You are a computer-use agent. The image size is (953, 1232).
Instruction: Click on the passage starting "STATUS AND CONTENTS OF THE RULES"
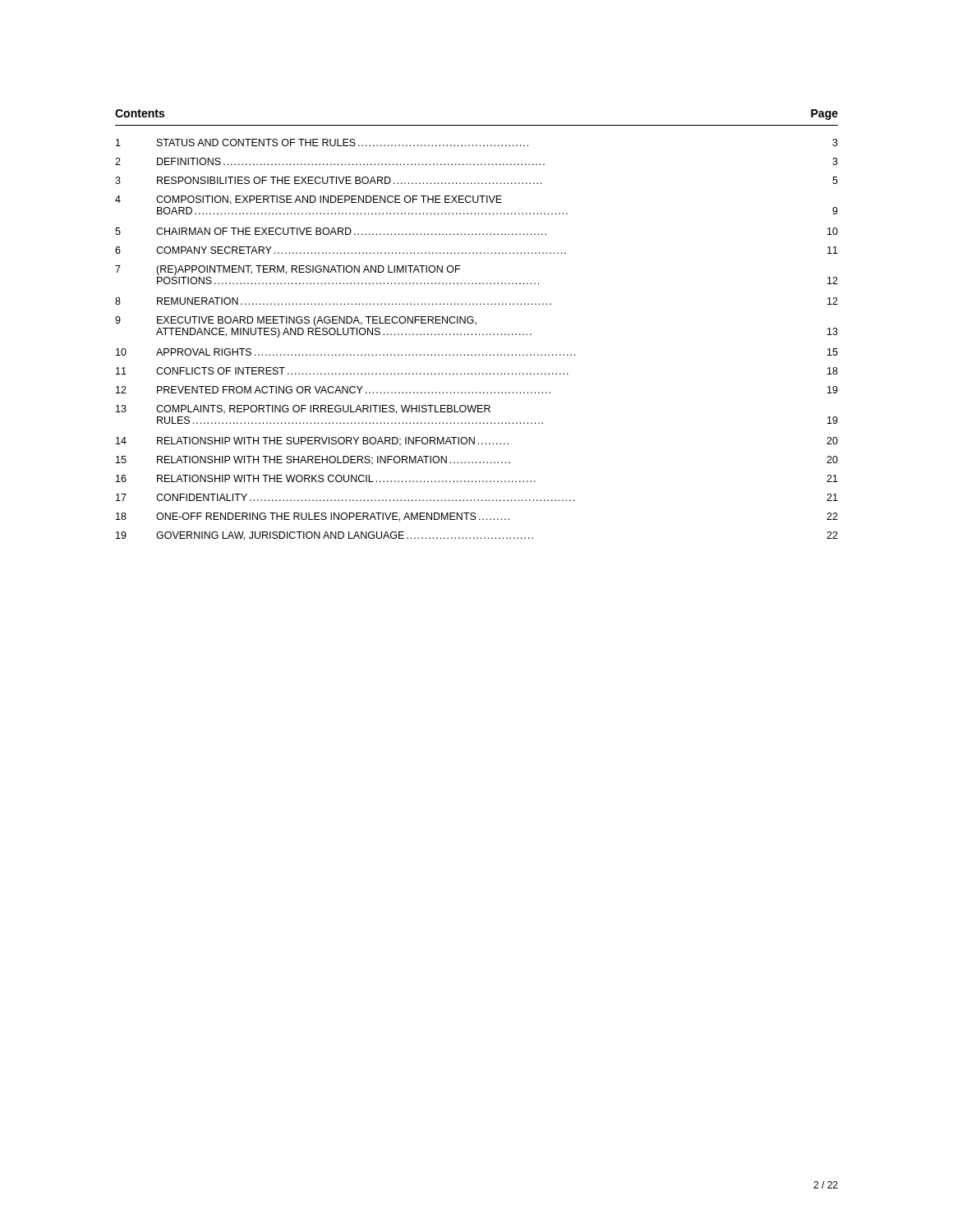pyautogui.click(x=497, y=143)
